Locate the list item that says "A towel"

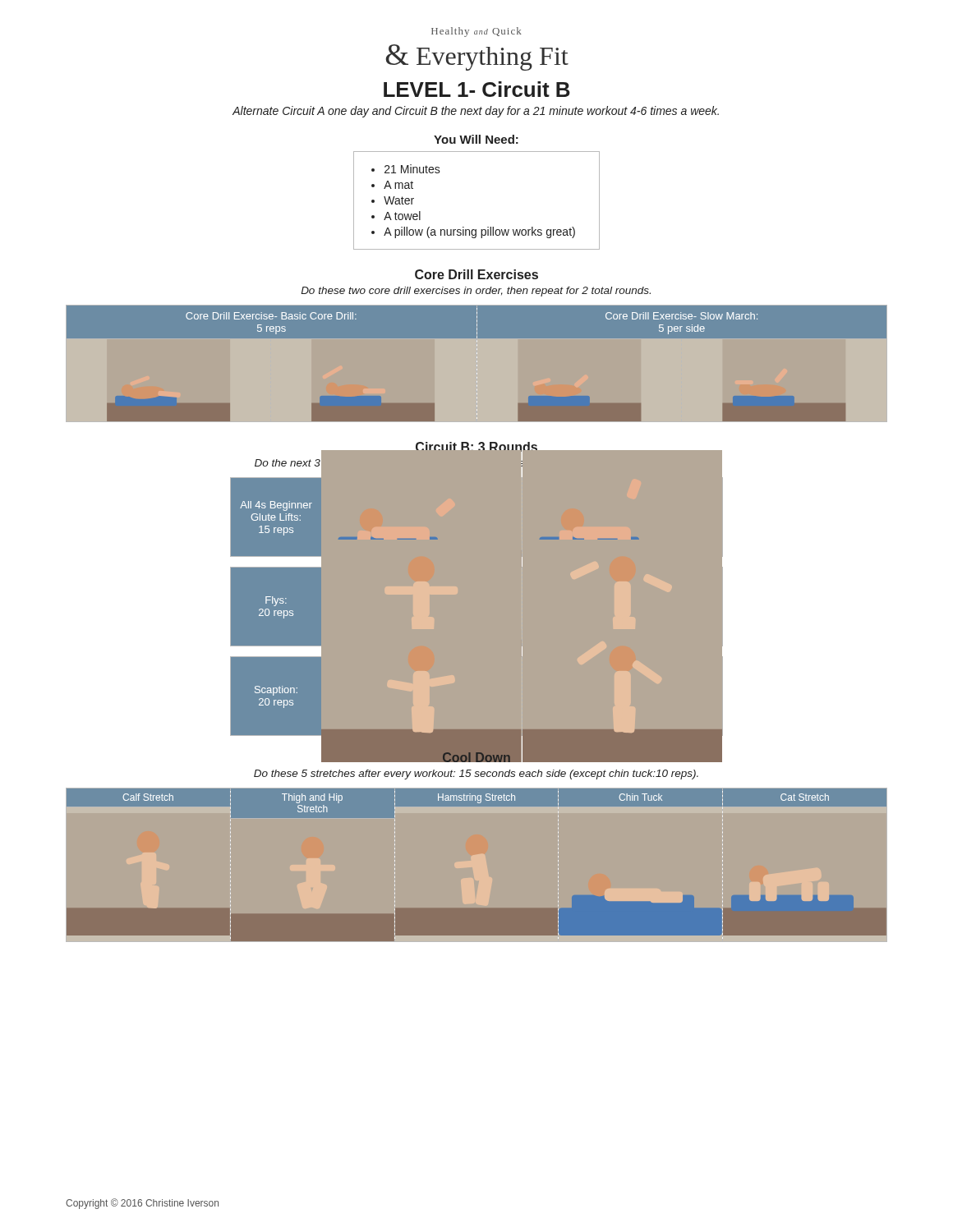(x=402, y=216)
